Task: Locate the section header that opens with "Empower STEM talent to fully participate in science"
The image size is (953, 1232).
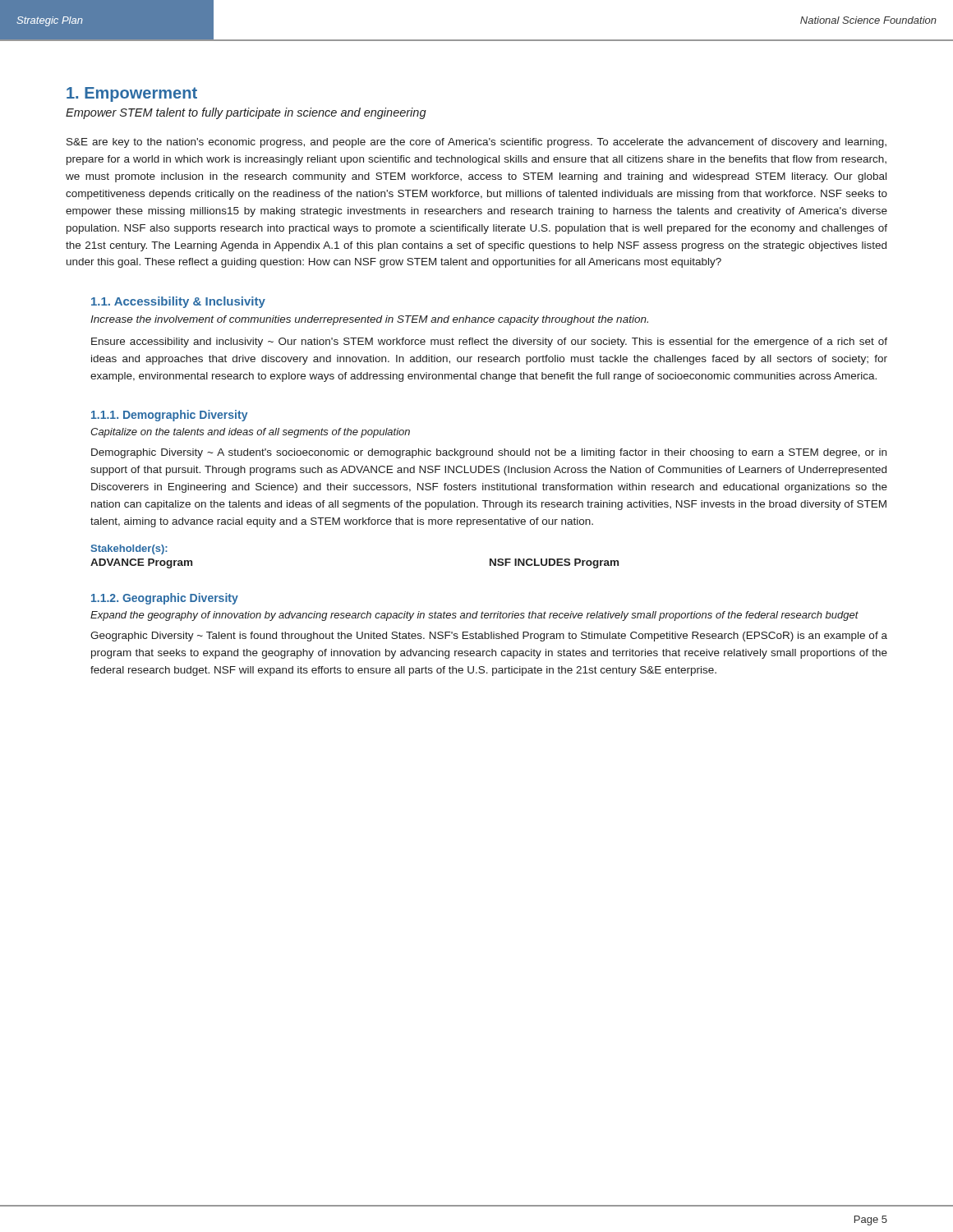Action: point(246,113)
